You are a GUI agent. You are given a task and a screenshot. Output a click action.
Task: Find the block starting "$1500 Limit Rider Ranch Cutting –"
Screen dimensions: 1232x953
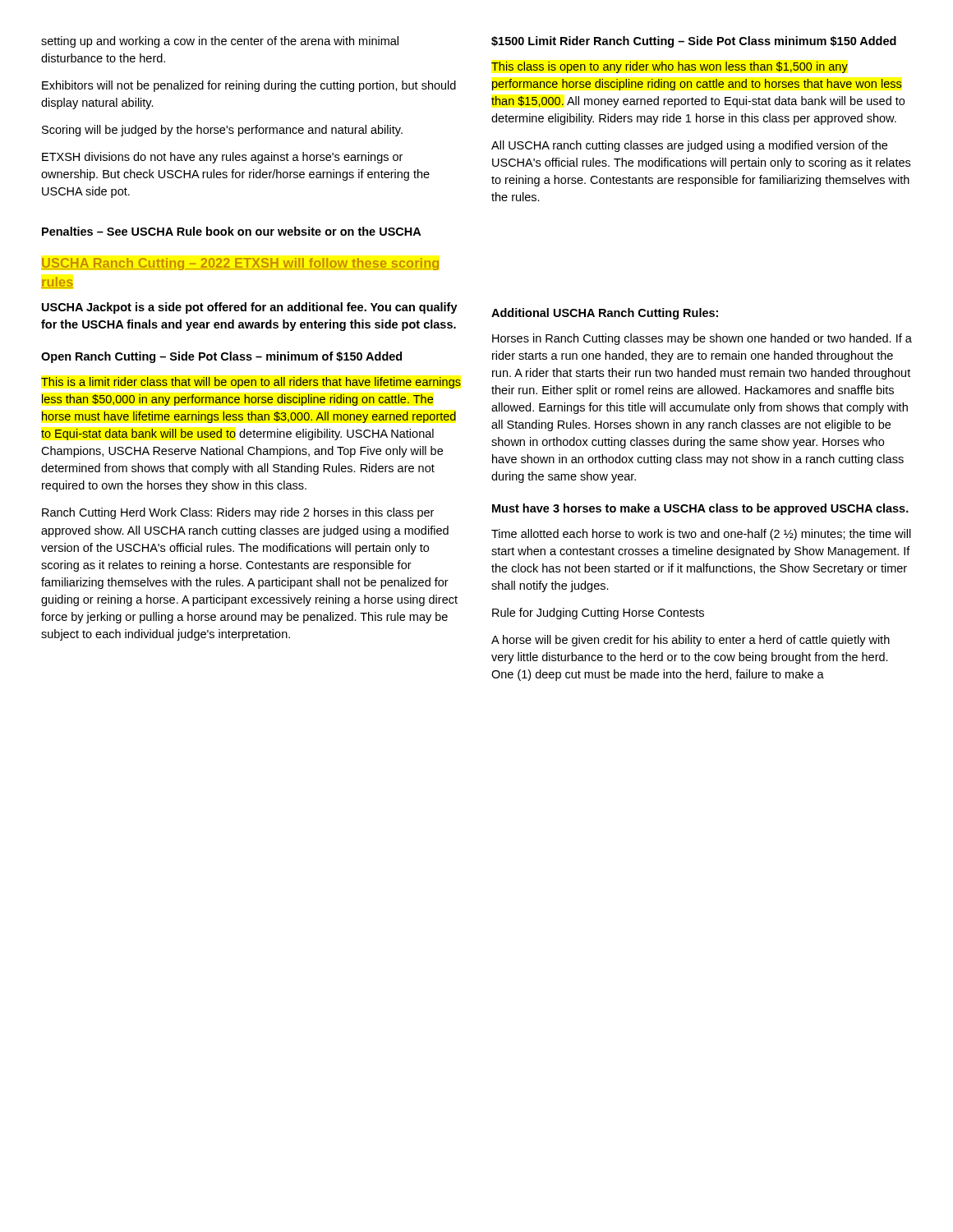pos(694,41)
